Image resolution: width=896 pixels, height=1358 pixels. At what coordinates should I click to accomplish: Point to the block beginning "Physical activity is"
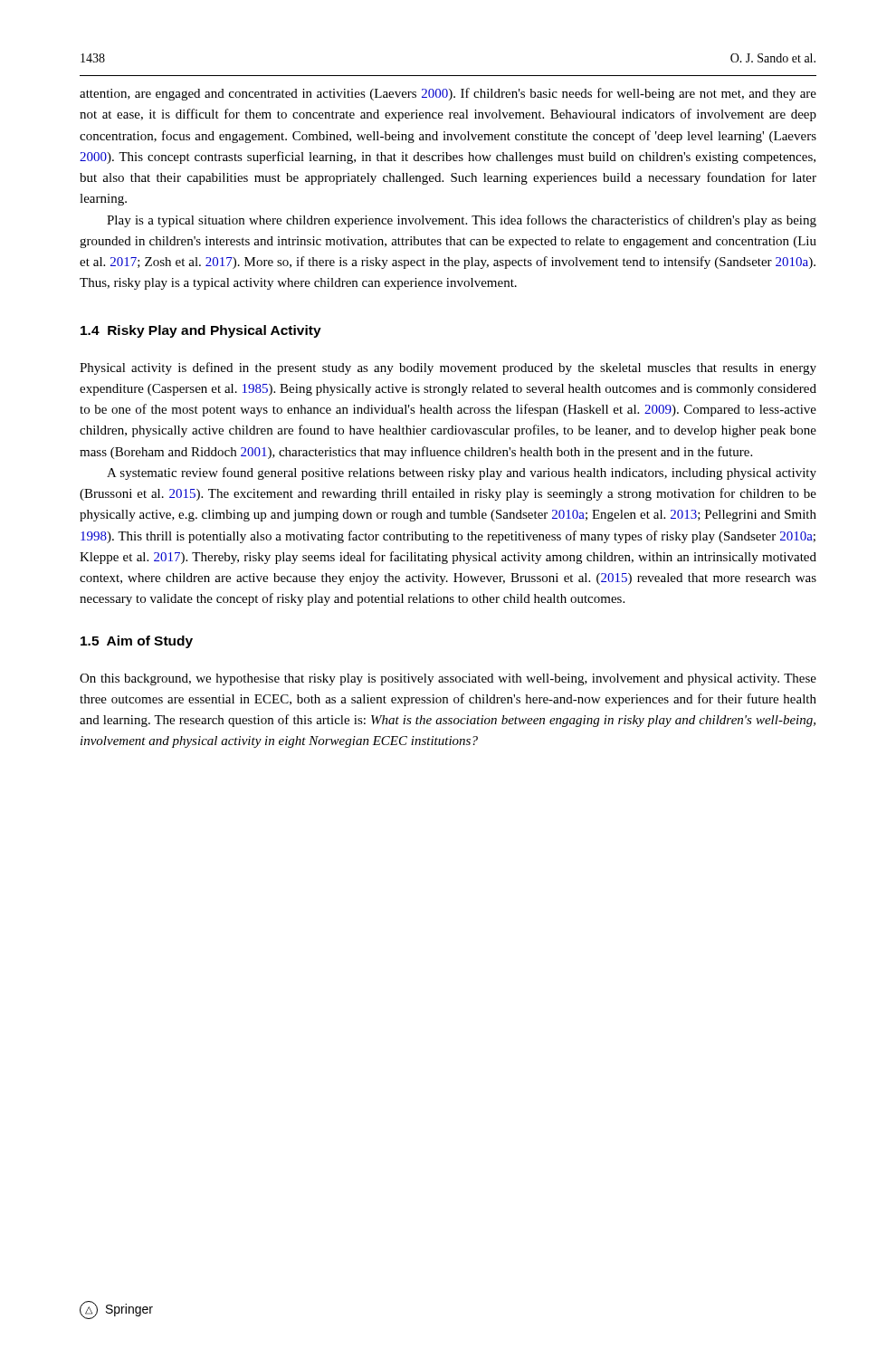(x=448, y=410)
